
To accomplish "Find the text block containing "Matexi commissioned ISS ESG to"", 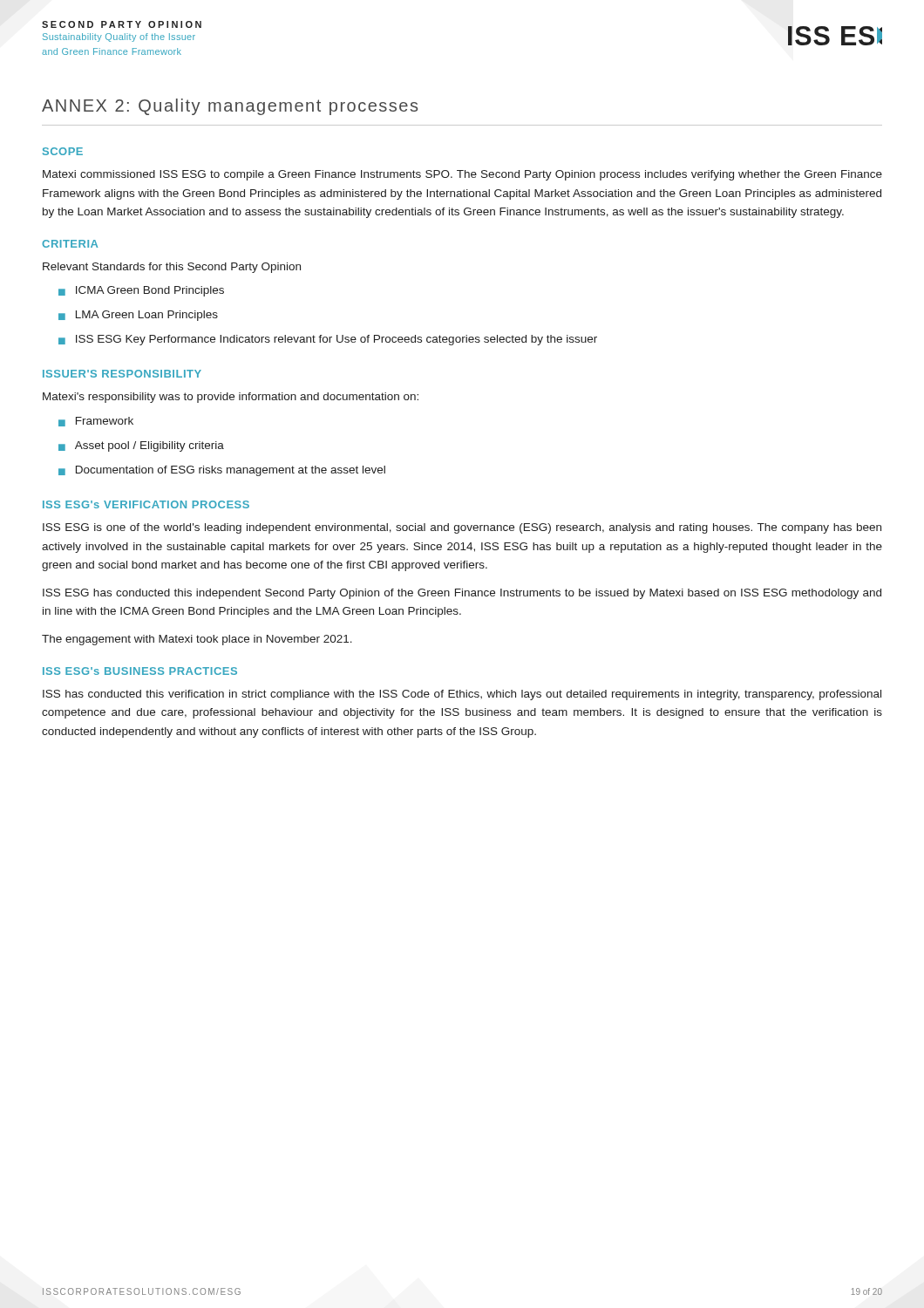I will (x=462, y=193).
